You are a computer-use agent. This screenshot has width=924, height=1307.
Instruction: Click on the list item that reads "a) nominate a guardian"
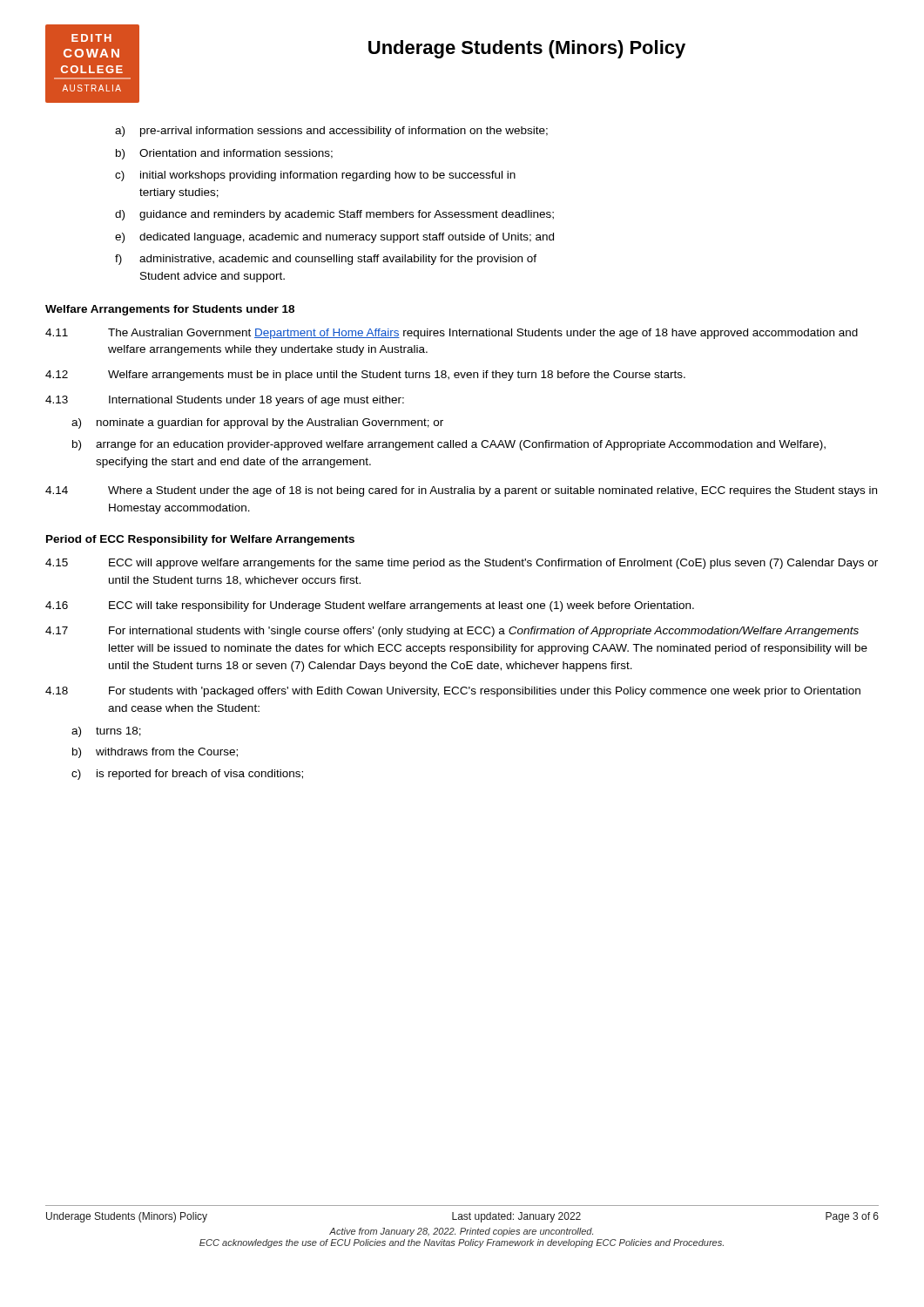(x=257, y=423)
